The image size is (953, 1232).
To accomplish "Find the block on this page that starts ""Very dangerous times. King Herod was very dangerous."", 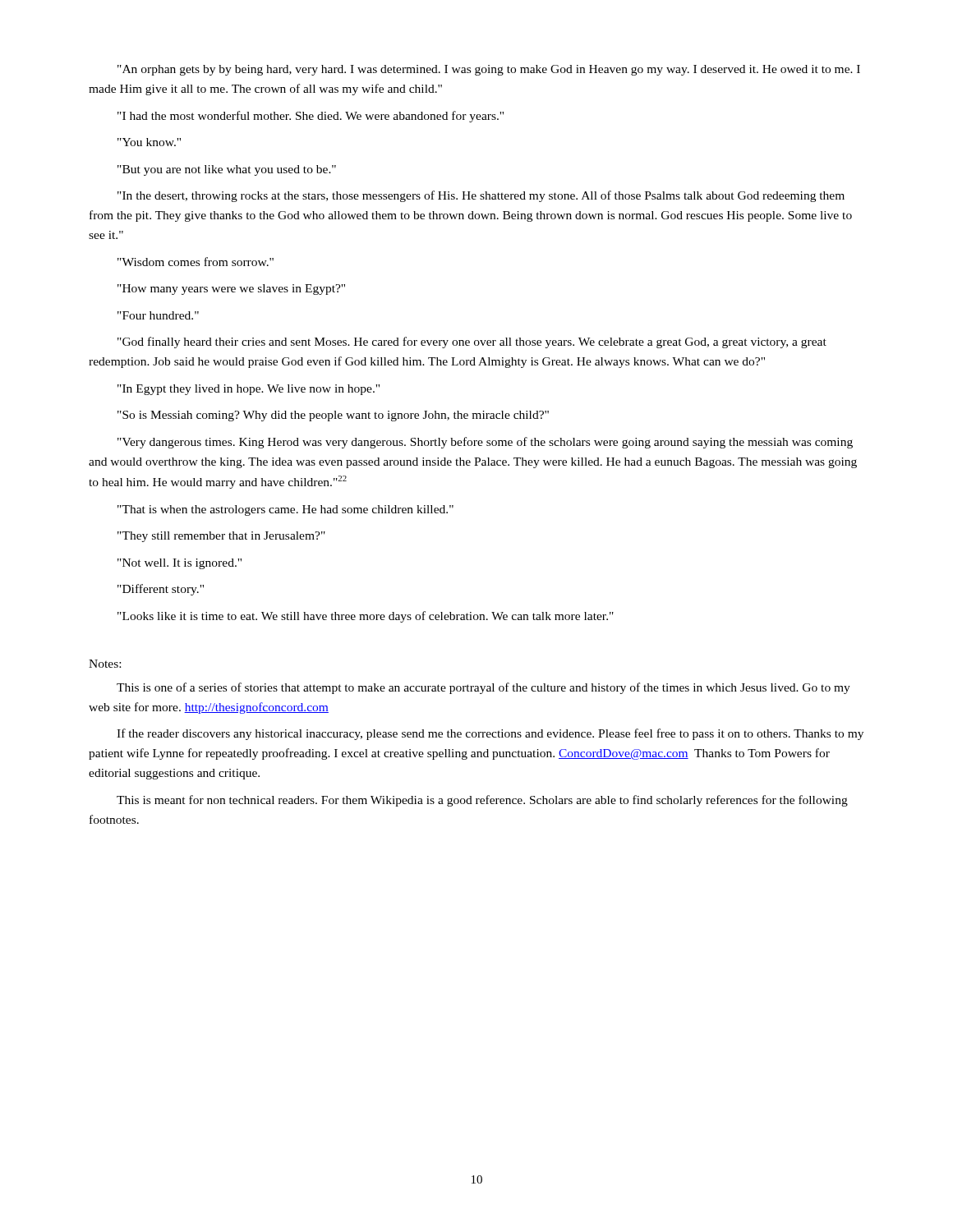I will [x=476, y=462].
